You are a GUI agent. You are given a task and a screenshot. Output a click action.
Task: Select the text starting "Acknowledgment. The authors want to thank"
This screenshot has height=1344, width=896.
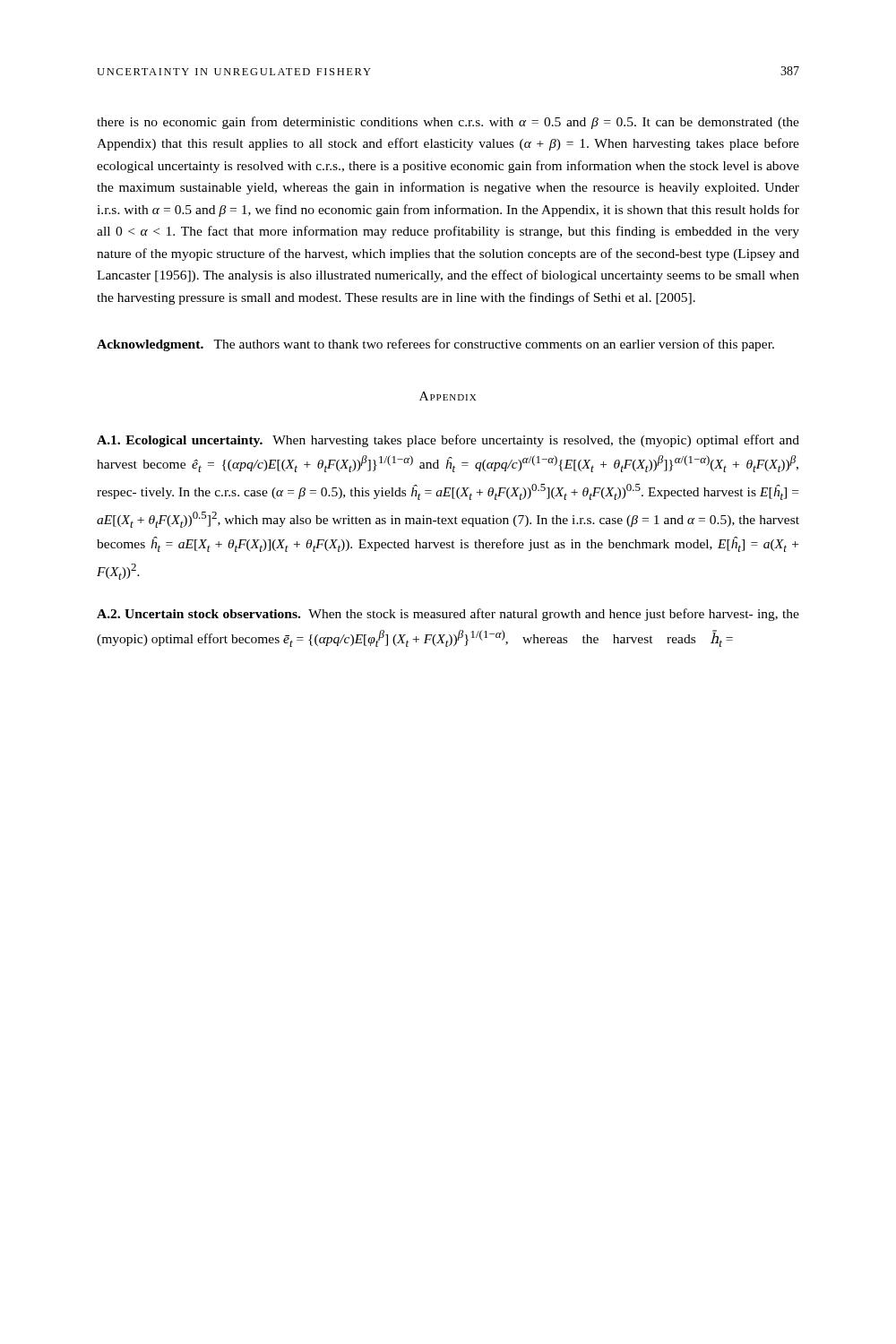tap(436, 344)
